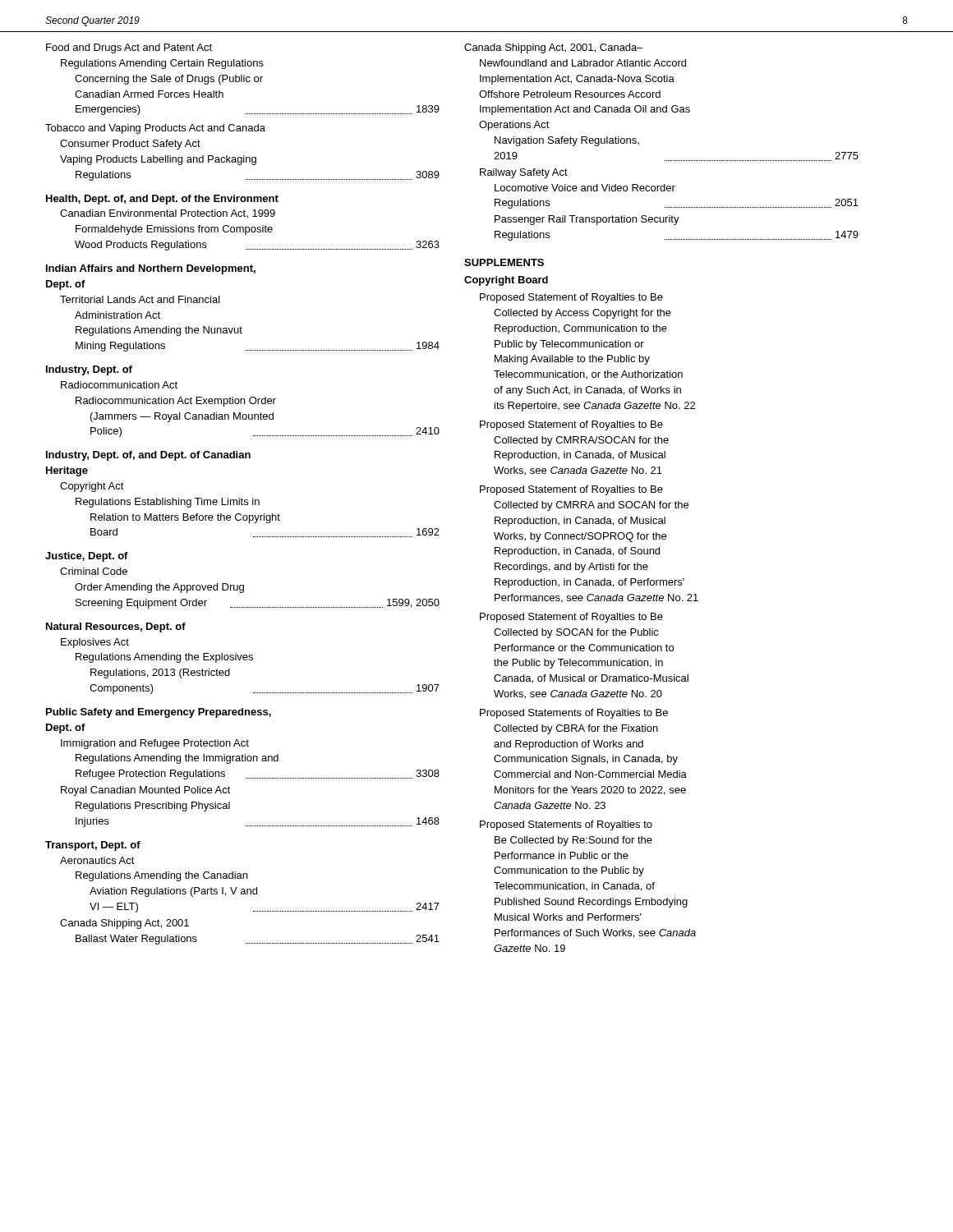Find the list item with the text "Food and Drugs Act and Patent Act Regulations"
The height and width of the screenshot is (1232, 953).
[x=242, y=79]
